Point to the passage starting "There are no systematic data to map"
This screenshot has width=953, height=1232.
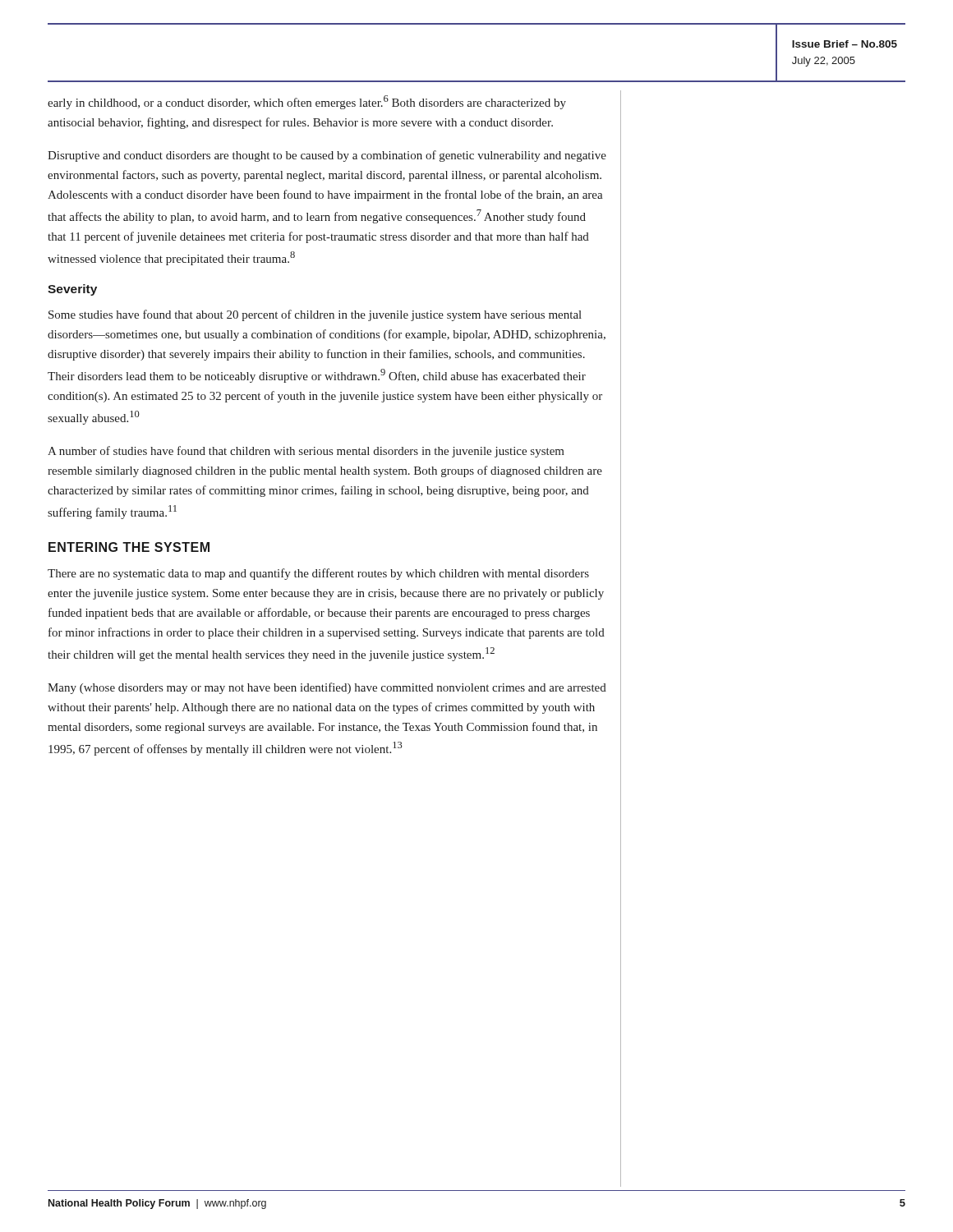point(326,614)
